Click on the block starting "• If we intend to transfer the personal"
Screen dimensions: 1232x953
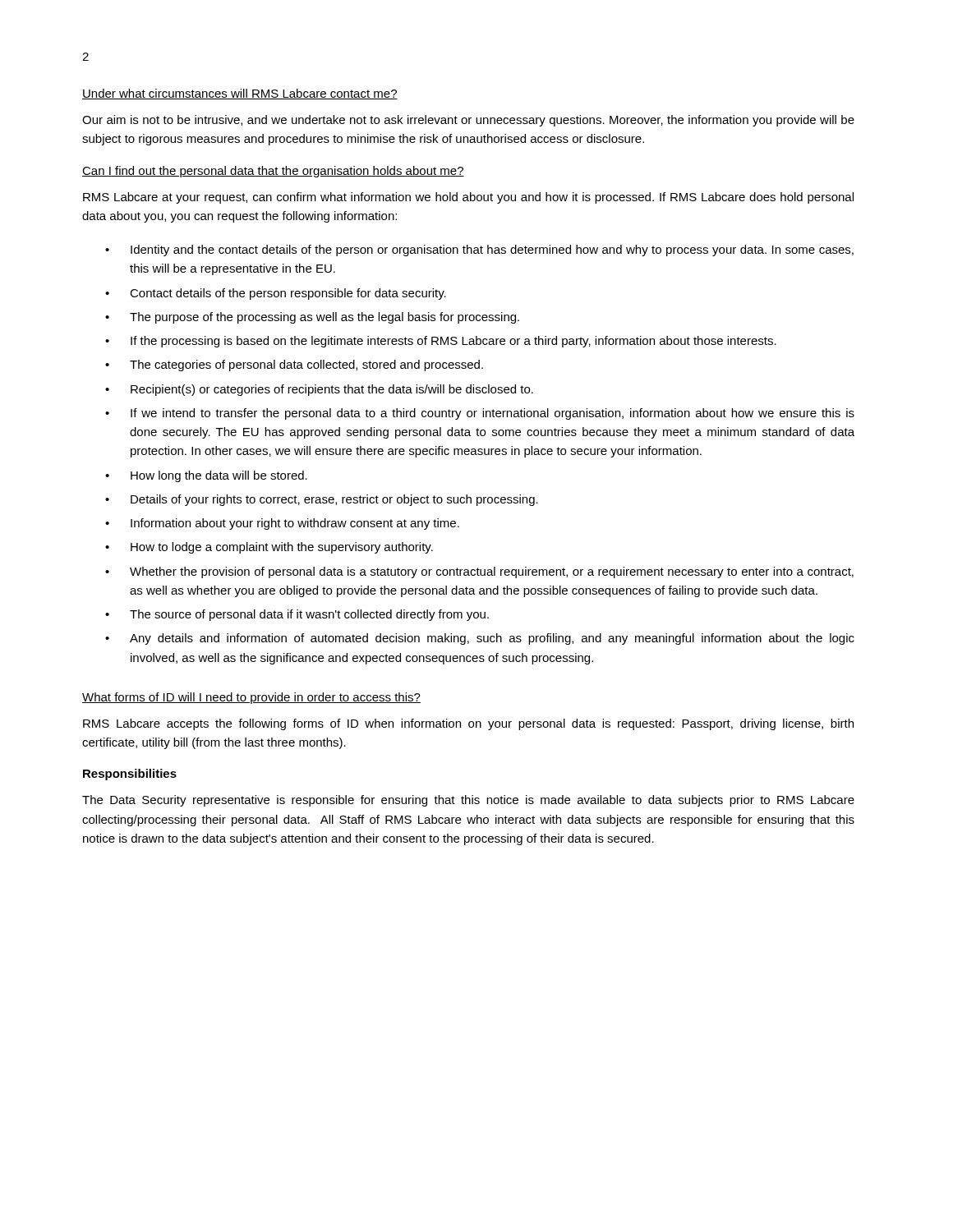click(x=480, y=432)
